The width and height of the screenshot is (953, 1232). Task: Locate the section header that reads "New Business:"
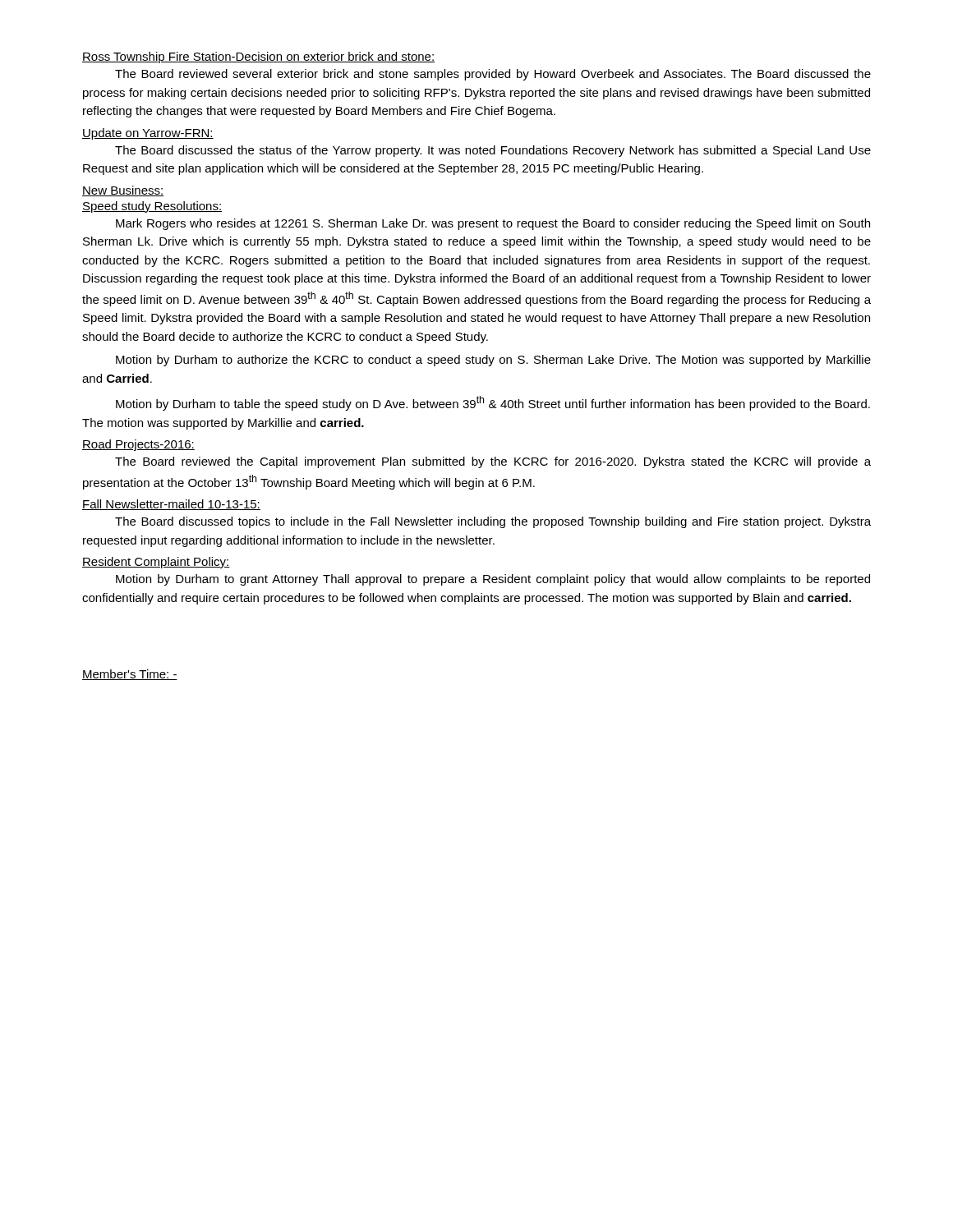[123, 190]
